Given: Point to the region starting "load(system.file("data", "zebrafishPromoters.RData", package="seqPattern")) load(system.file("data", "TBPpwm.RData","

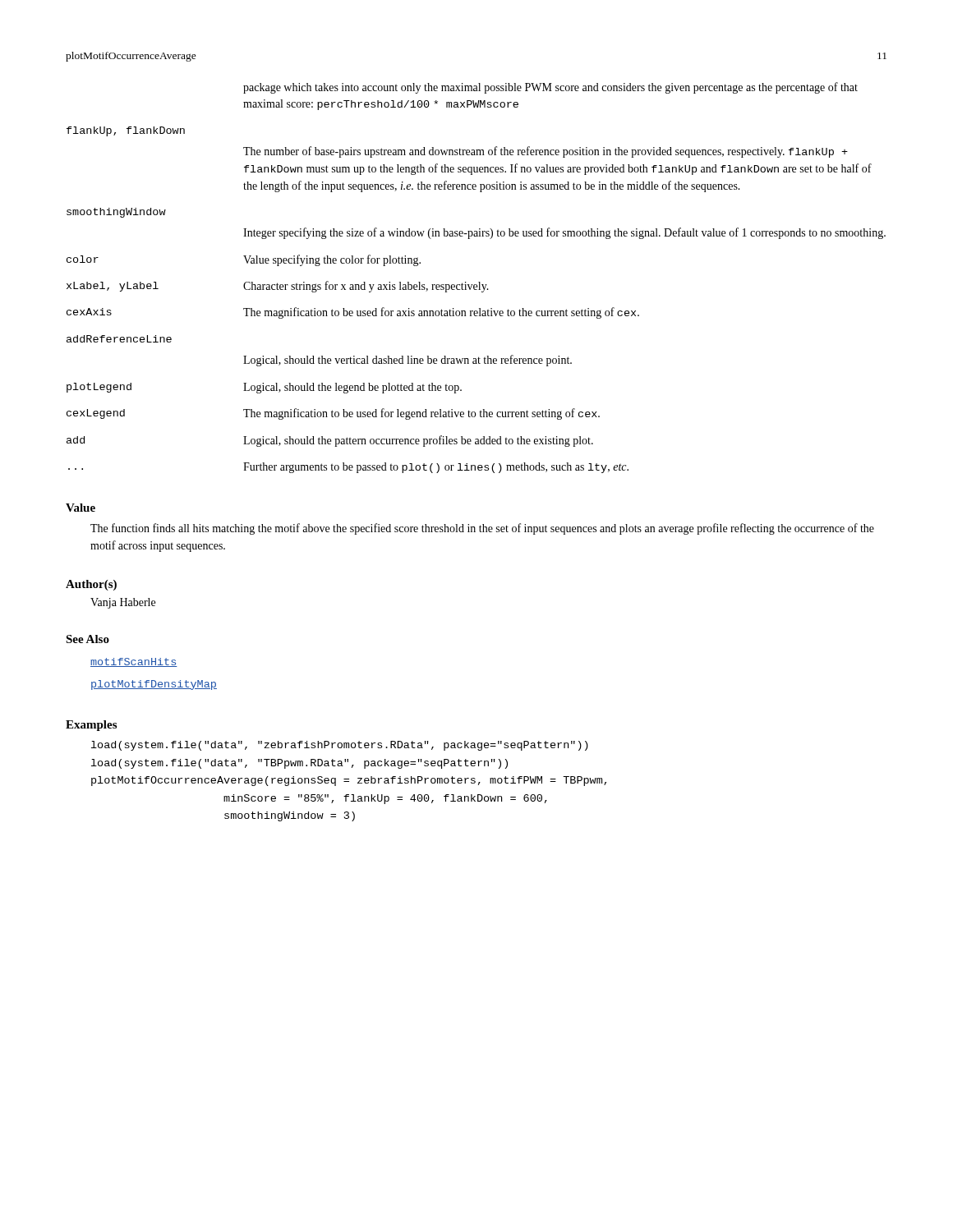Looking at the screenshot, I should pyautogui.click(x=489, y=781).
